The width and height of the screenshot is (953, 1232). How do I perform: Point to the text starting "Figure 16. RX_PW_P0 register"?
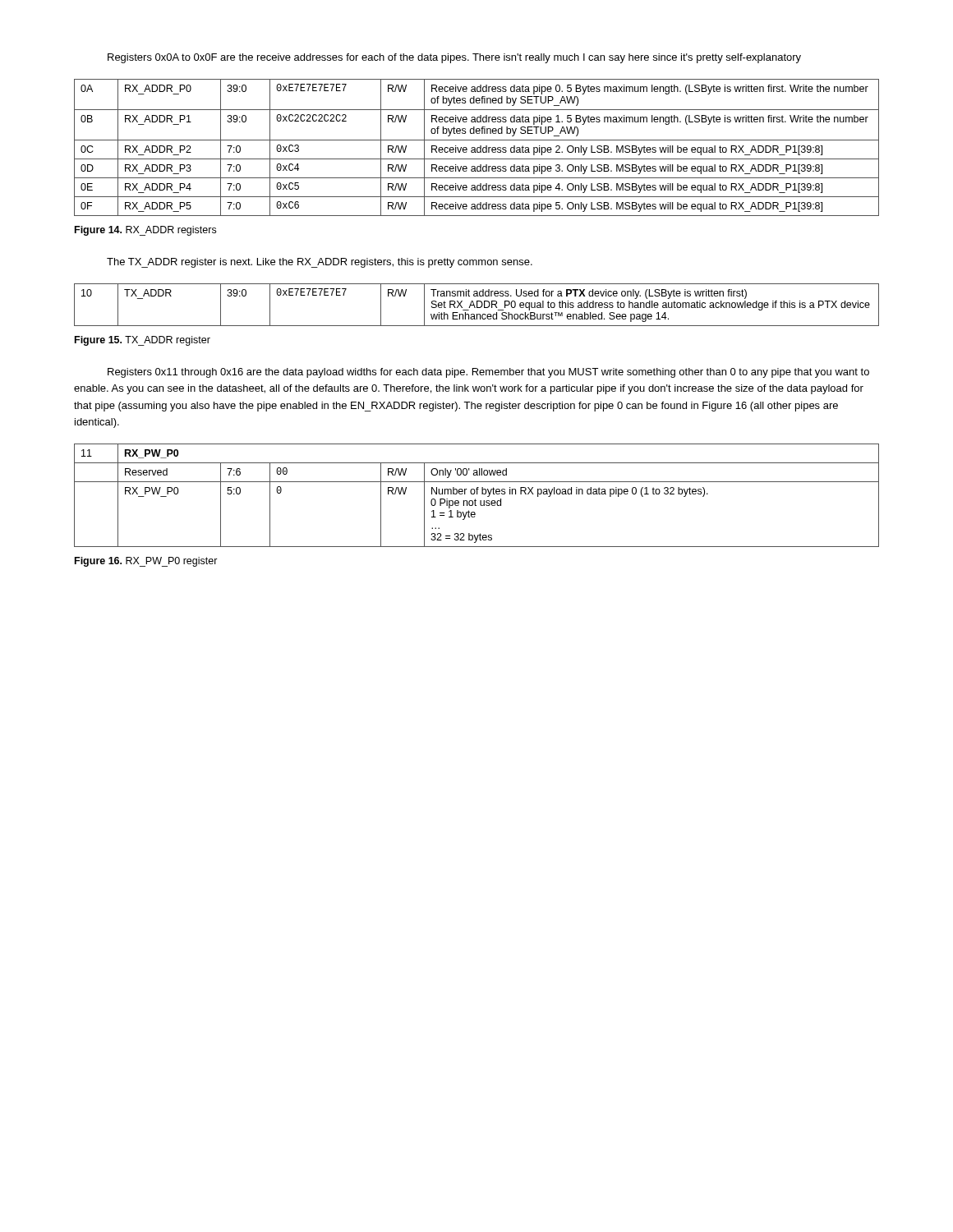tap(146, 561)
